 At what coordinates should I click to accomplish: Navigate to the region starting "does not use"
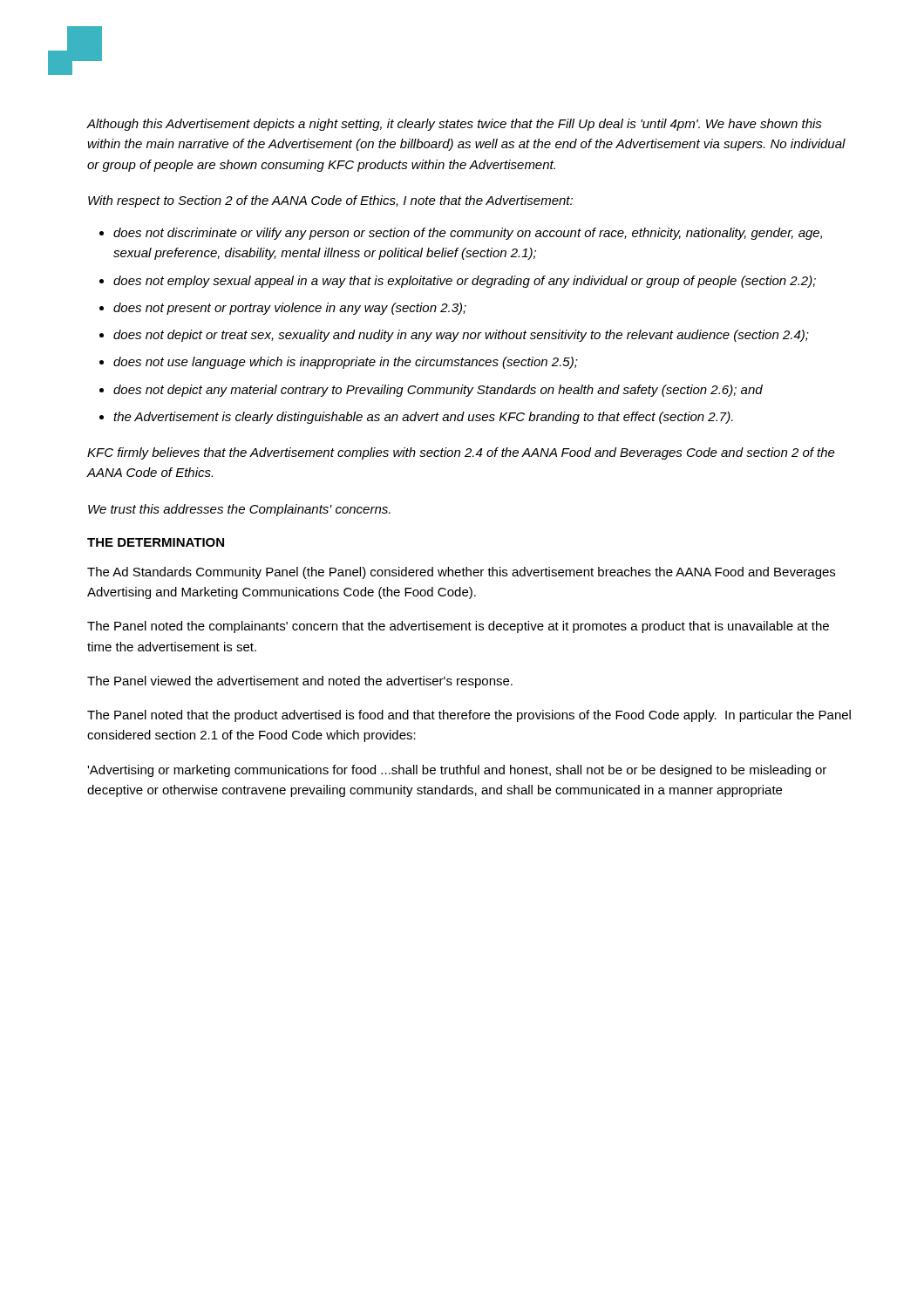(346, 362)
